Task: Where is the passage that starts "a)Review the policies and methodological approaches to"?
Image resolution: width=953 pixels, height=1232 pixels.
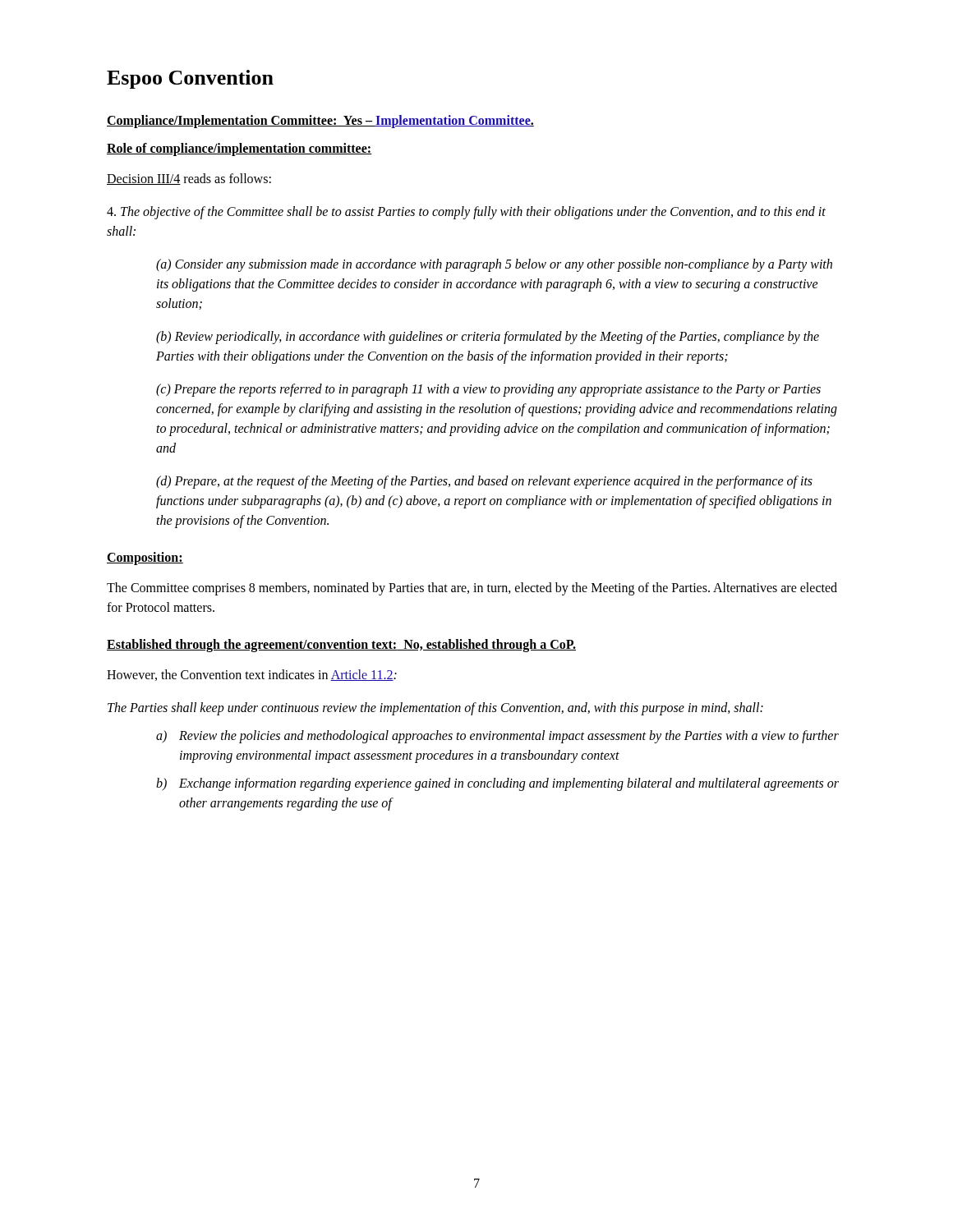Action: [x=501, y=746]
